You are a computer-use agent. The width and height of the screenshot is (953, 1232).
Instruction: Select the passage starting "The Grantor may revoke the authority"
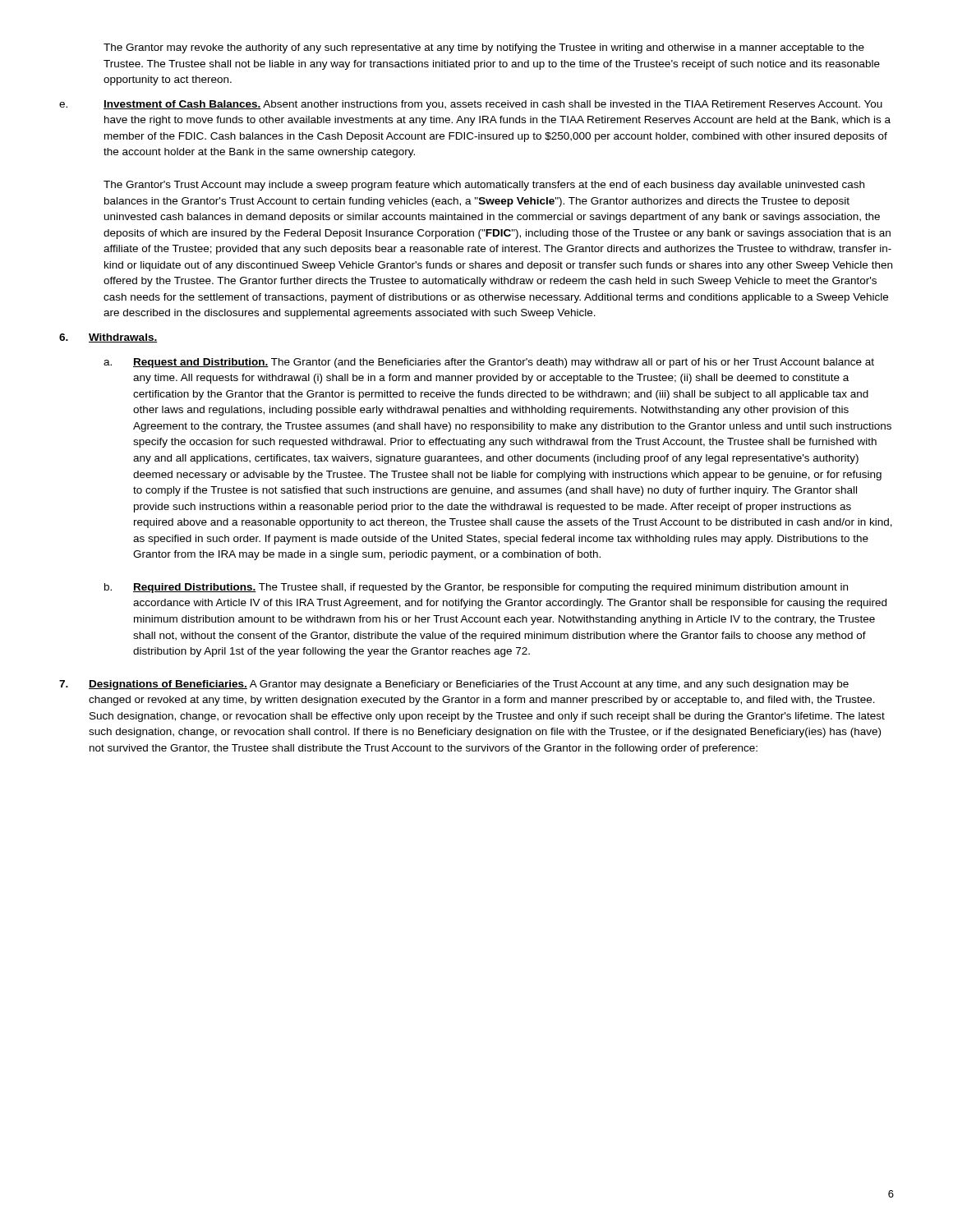pos(499,64)
